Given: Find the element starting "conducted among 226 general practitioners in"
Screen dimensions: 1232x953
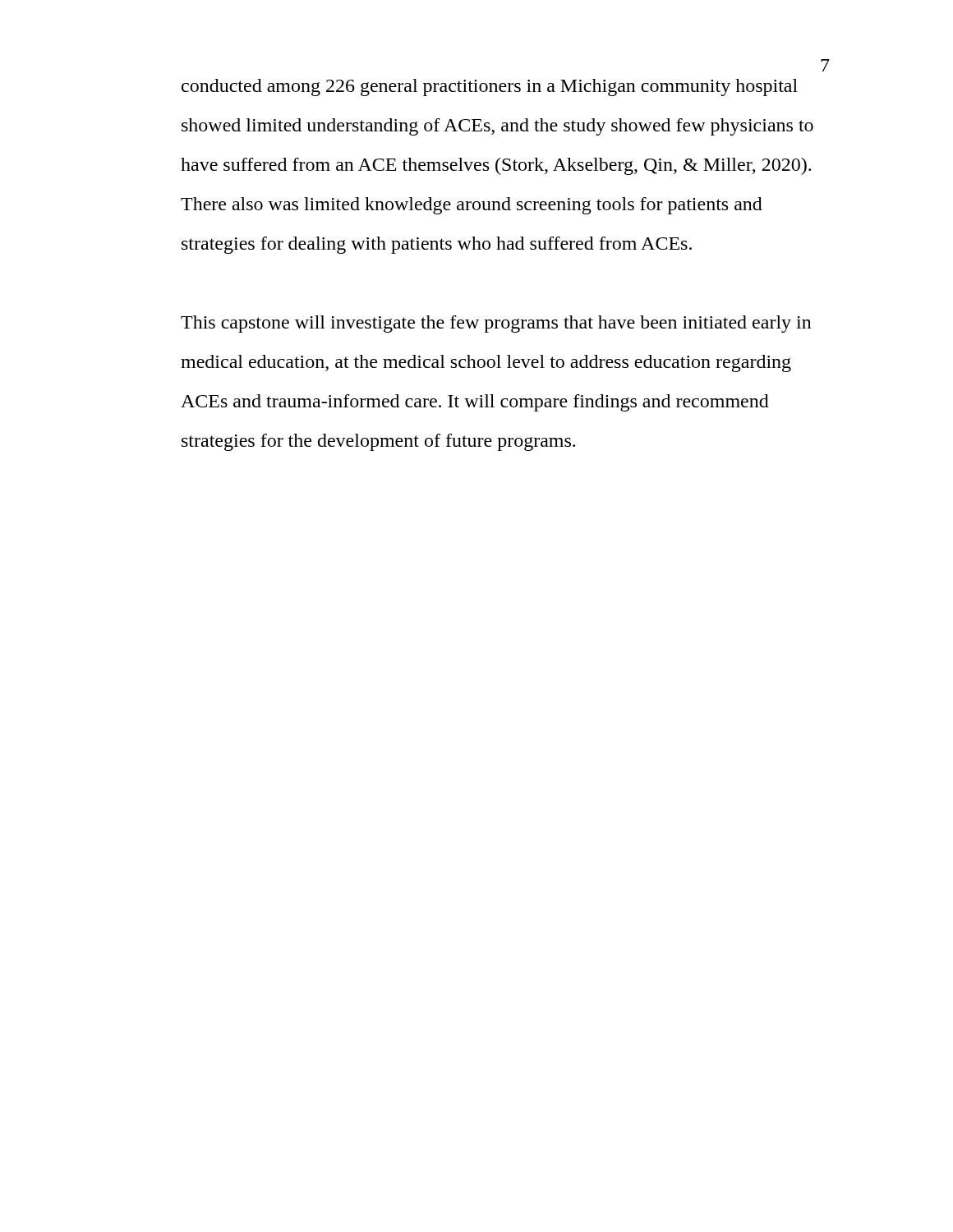Looking at the screenshot, I should pyautogui.click(x=505, y=164).
